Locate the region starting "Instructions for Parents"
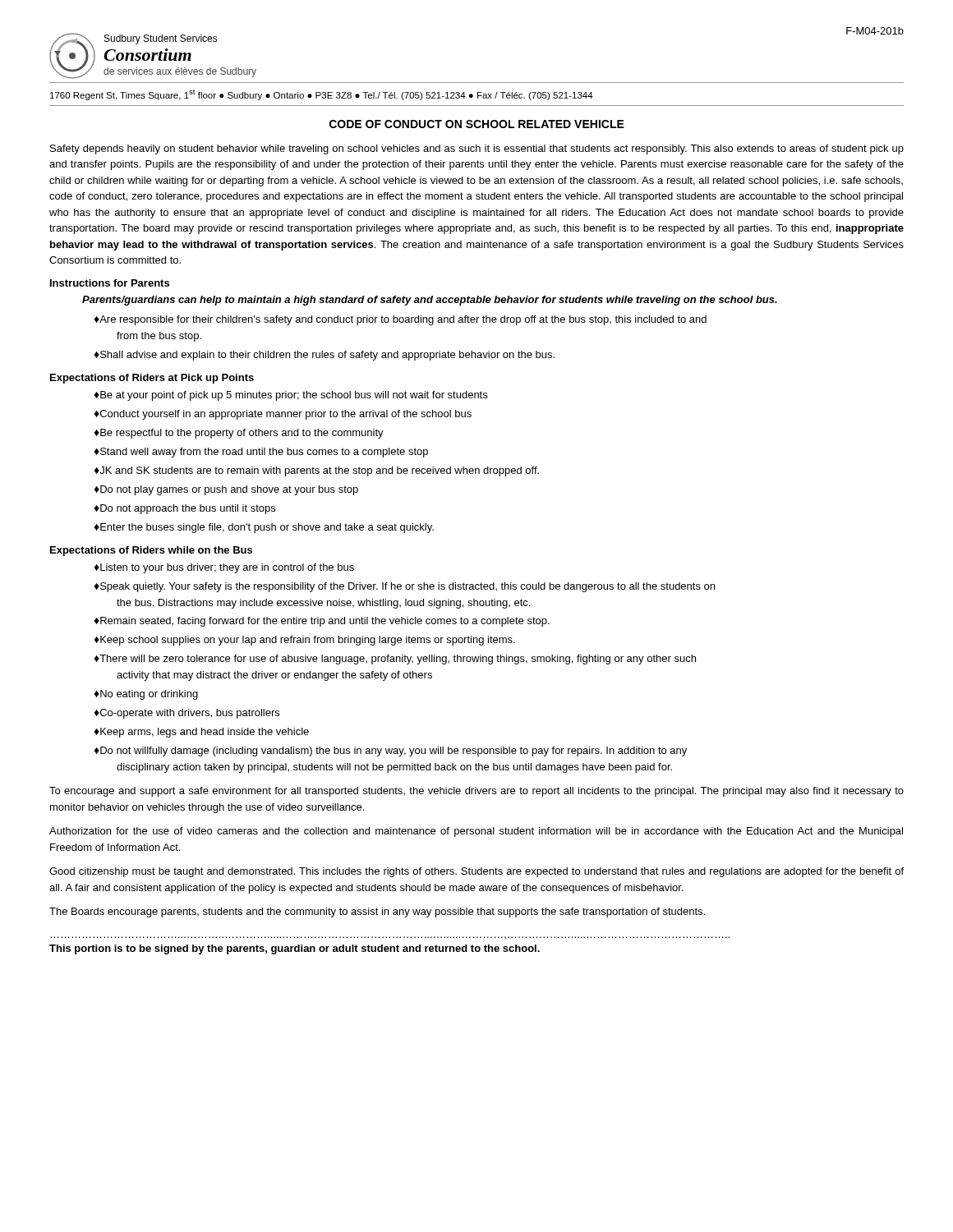Screen dimensions: 1232x953 (x=109, y=283)
